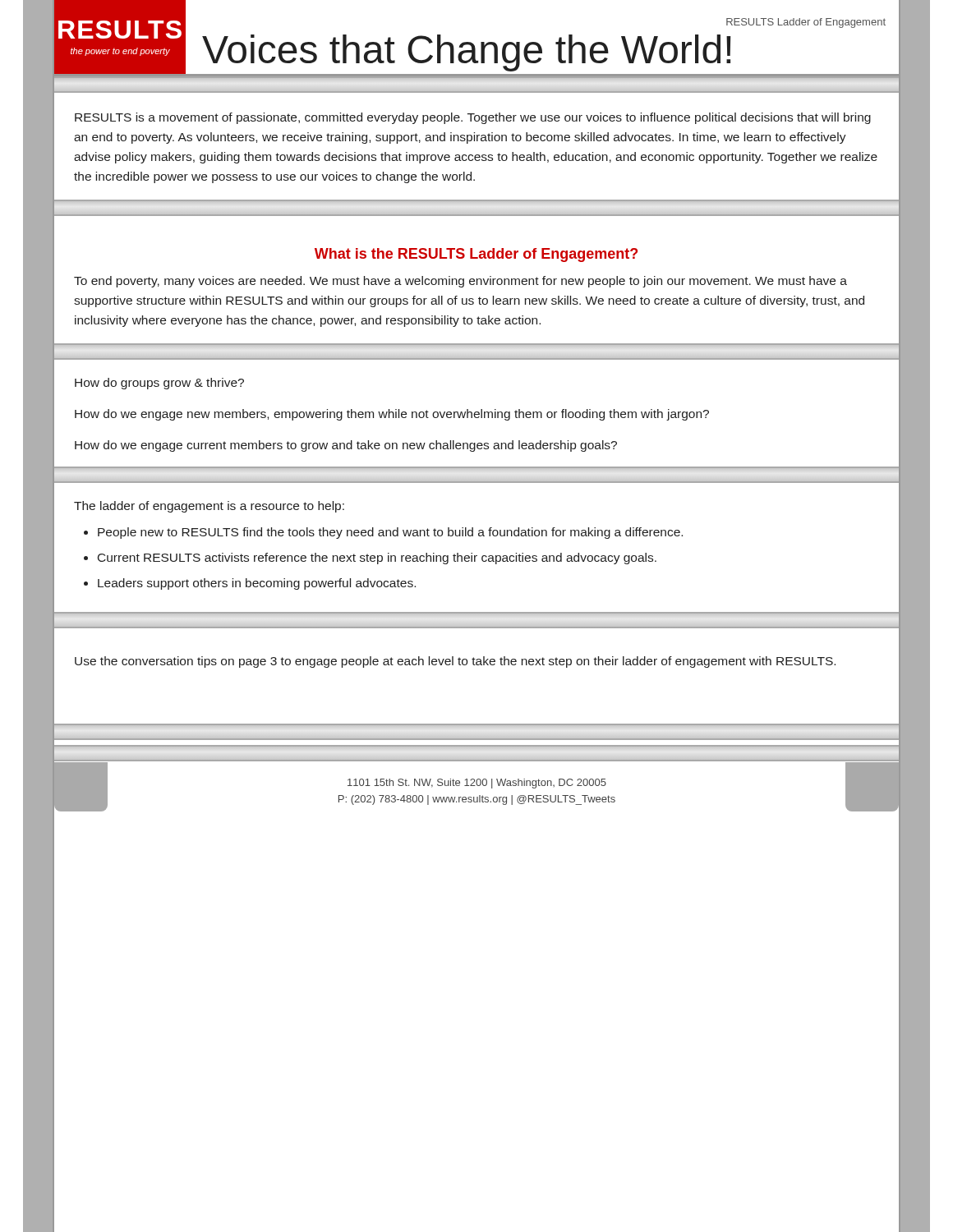This screenshot has width=953, height=1232.
Task: Click the passage that begins "People new to RESULTS find the"
Action: tap(390, 532)
